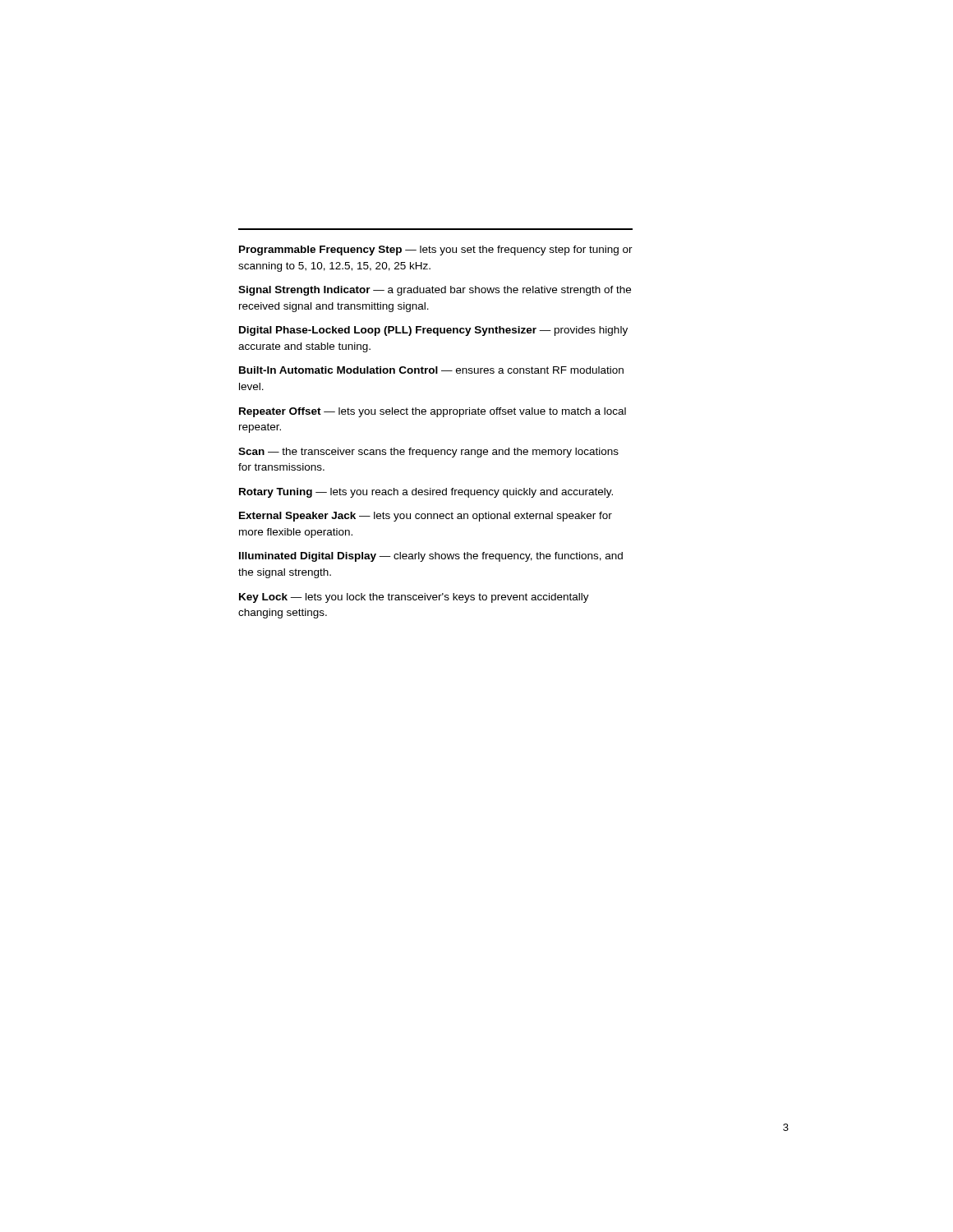Click the passage that begins "Illuminated Digital Display"
The height and width of the screenshot is (1232, 953).
point(431,564)
